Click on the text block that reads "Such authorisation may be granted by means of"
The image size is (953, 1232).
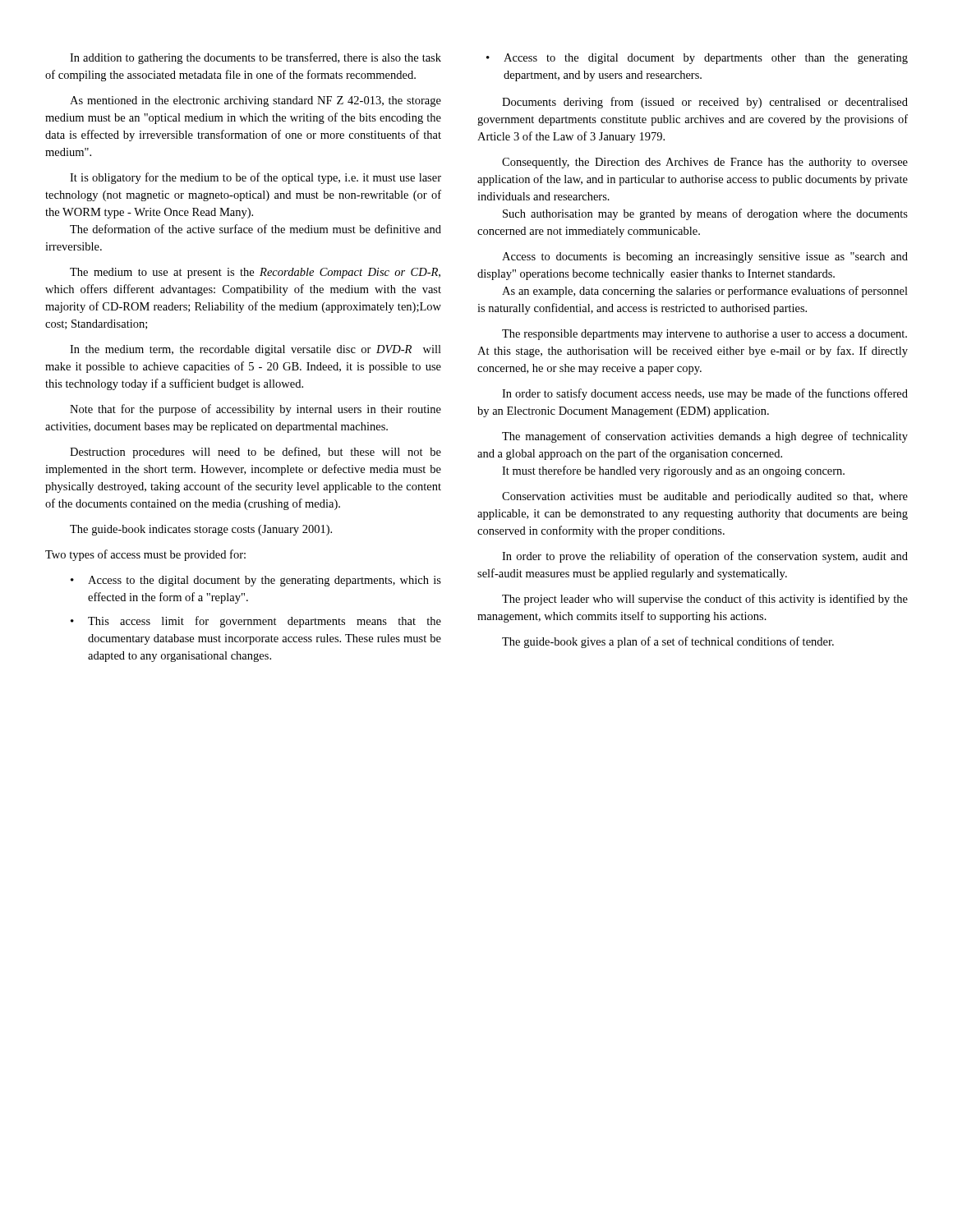click(693, 222)
